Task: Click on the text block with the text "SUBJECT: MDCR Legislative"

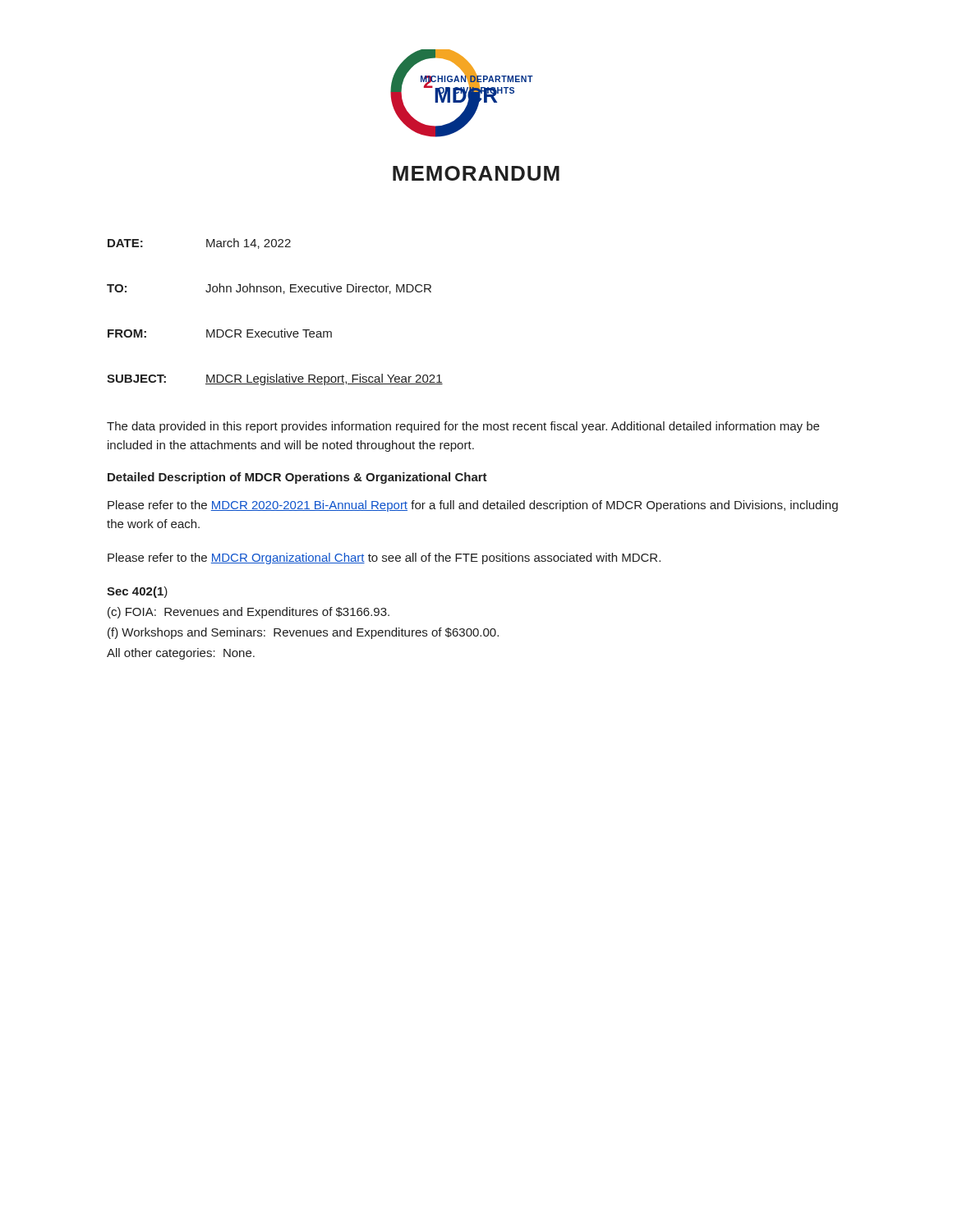Action: click(275, 378)
